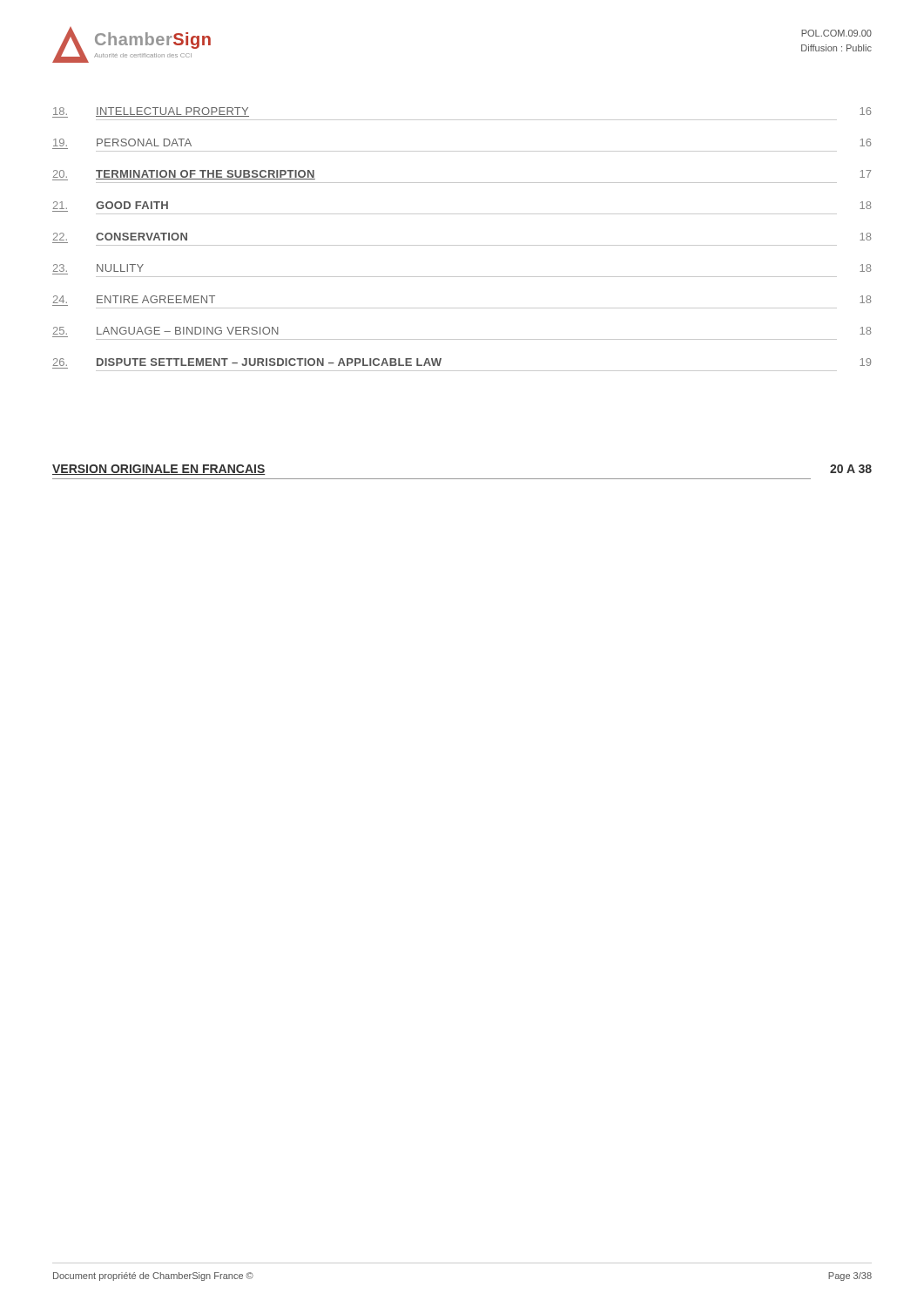Find the element starting "26. DISPUTE SETTLEMENT – JURISDICTION – APPLICABLE LAW"
This screenshot has height=1307, width=924.
coord(462,363)
